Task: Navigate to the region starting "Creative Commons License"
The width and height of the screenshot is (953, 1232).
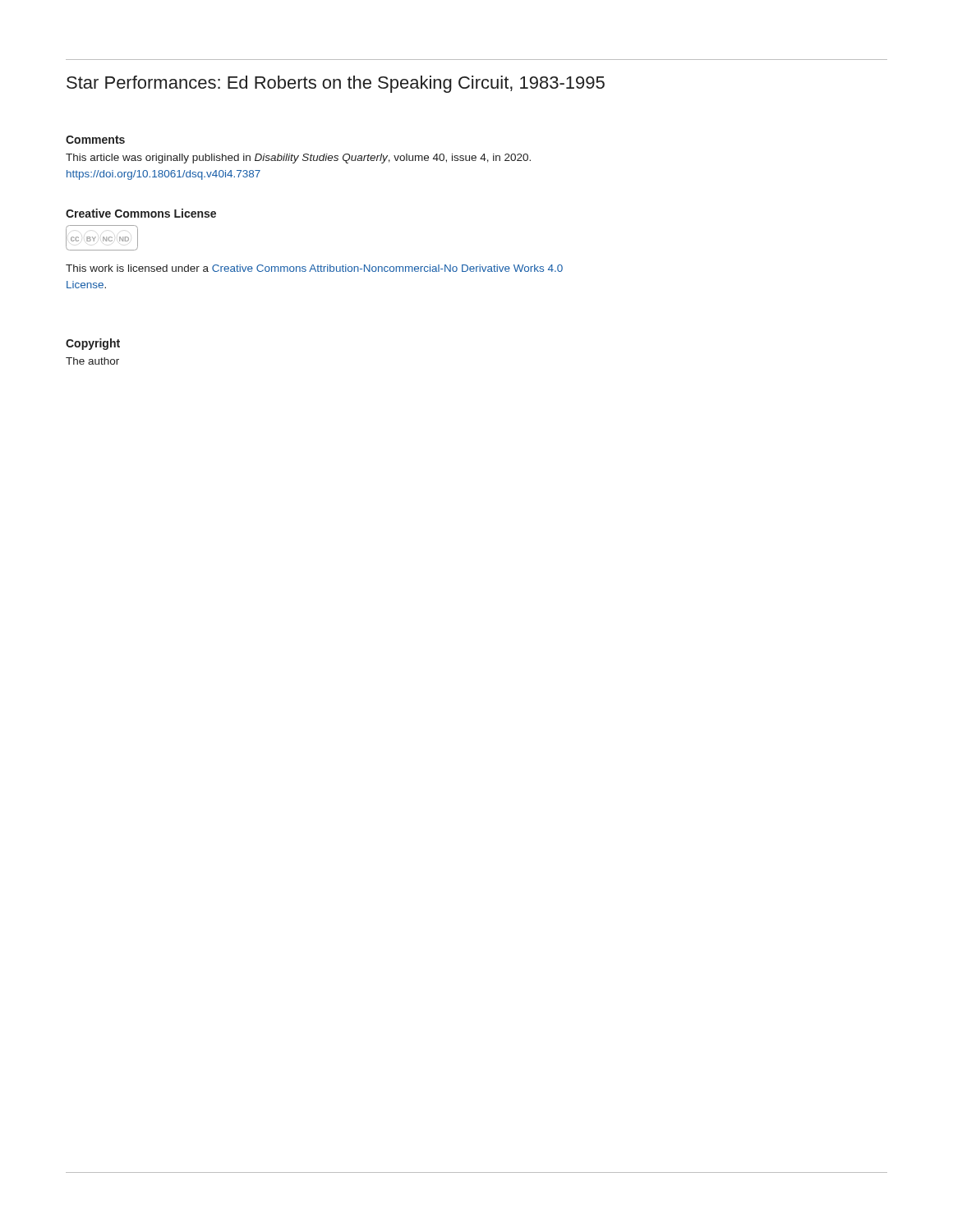Action: click(141, 213)
